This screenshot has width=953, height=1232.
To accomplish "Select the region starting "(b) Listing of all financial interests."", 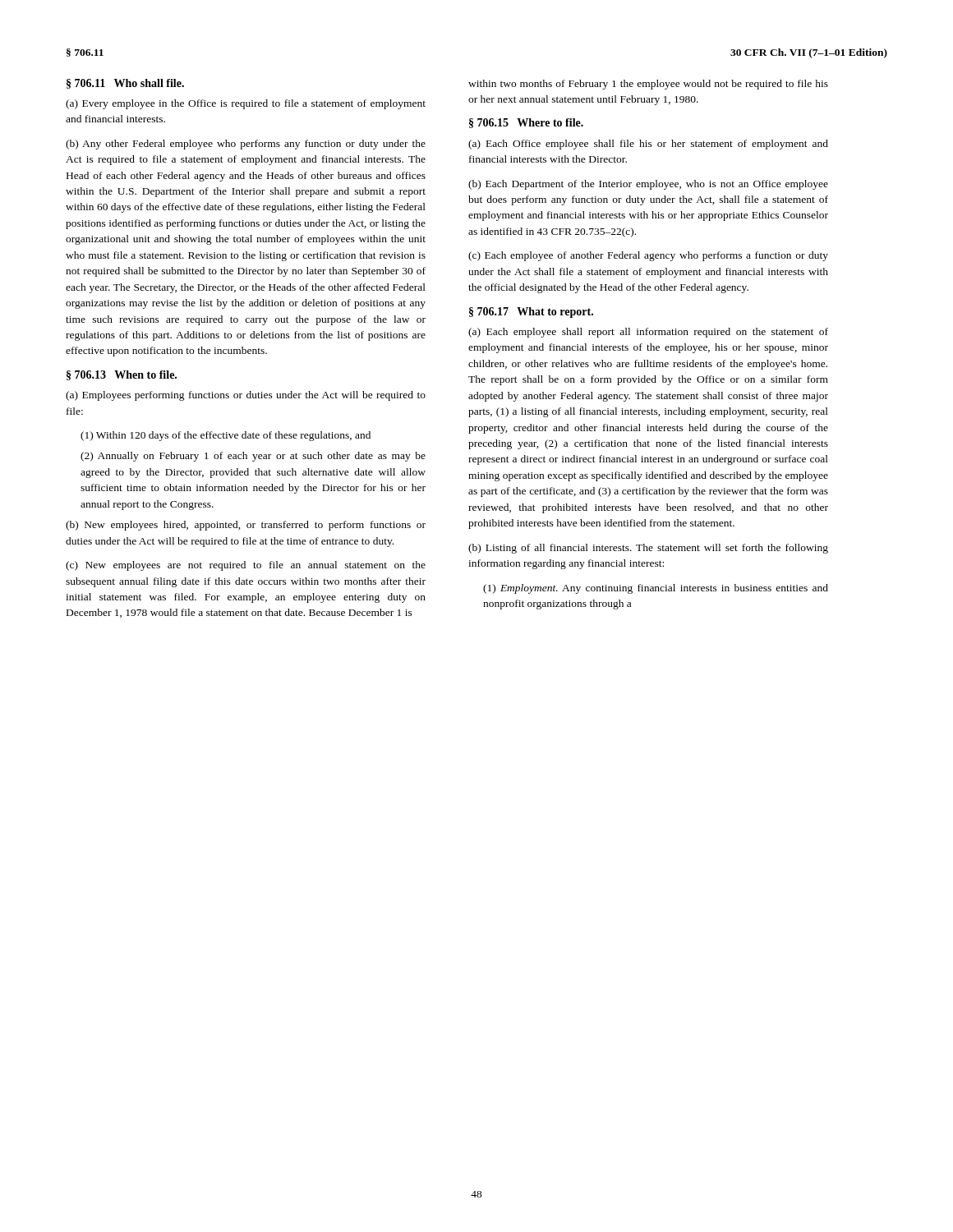I will [648, 555].
